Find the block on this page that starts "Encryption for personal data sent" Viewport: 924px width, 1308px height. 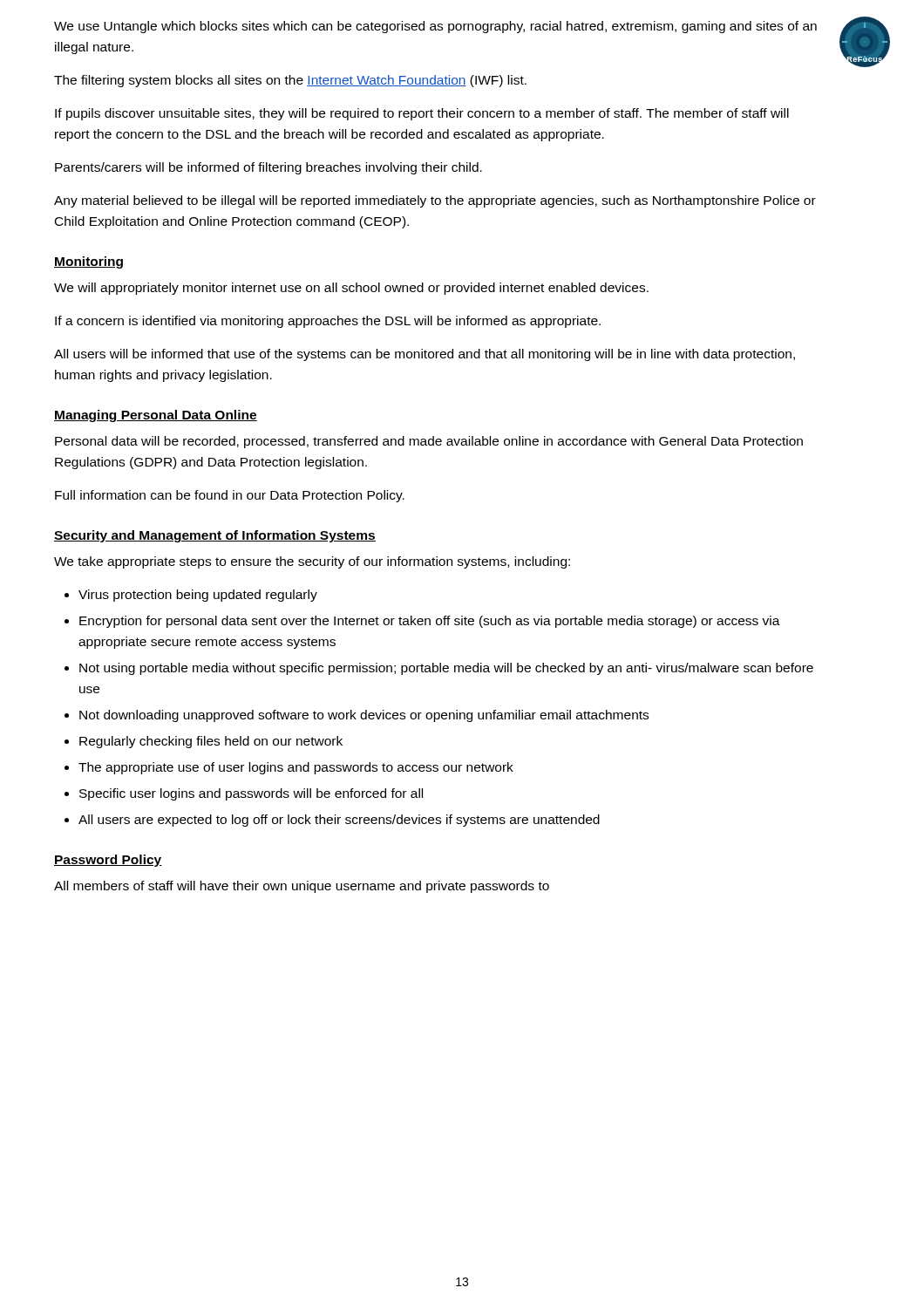[429, 631]
